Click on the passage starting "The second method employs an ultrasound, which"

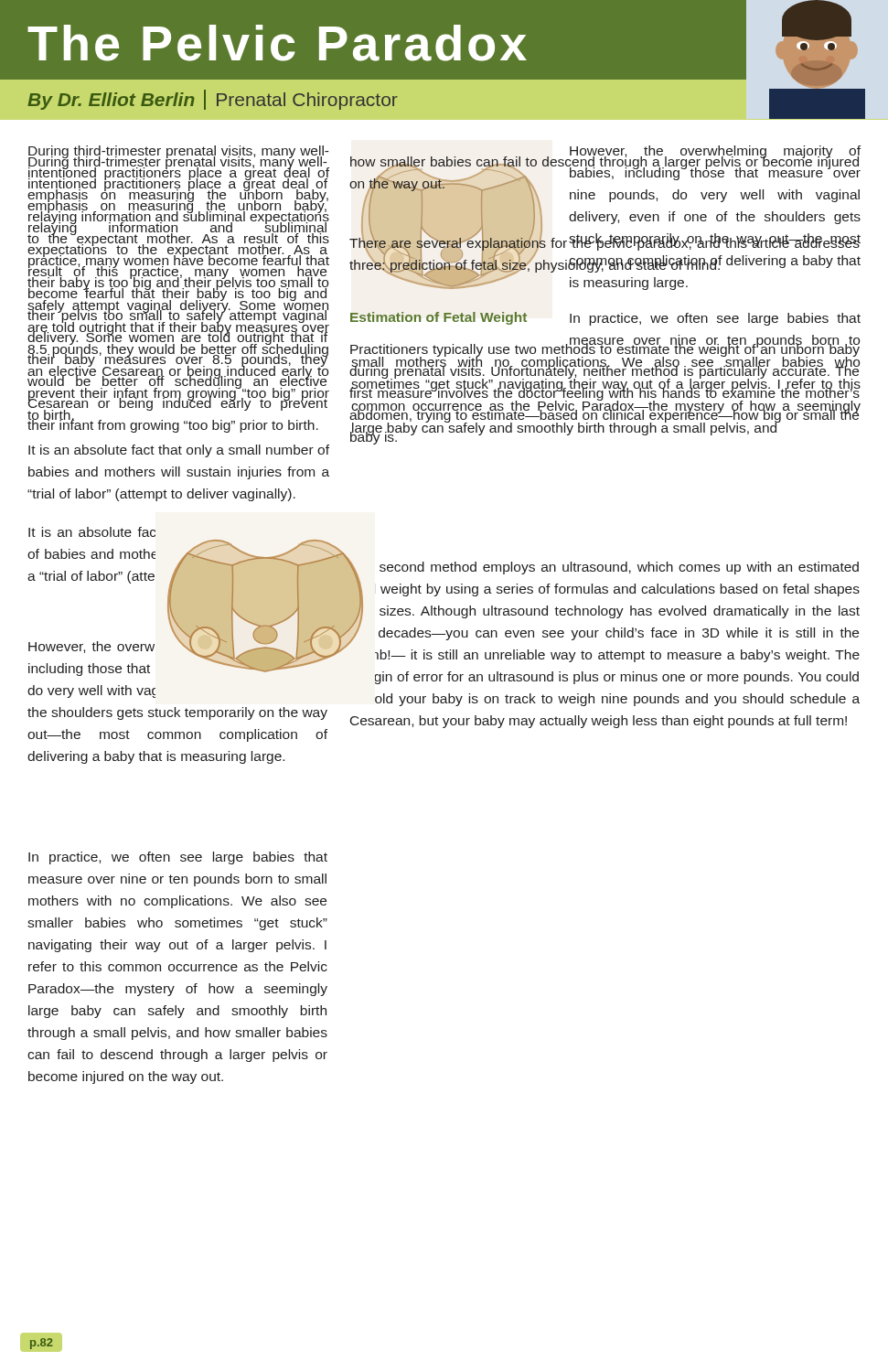pyautogui.click(x=605, y=643)
